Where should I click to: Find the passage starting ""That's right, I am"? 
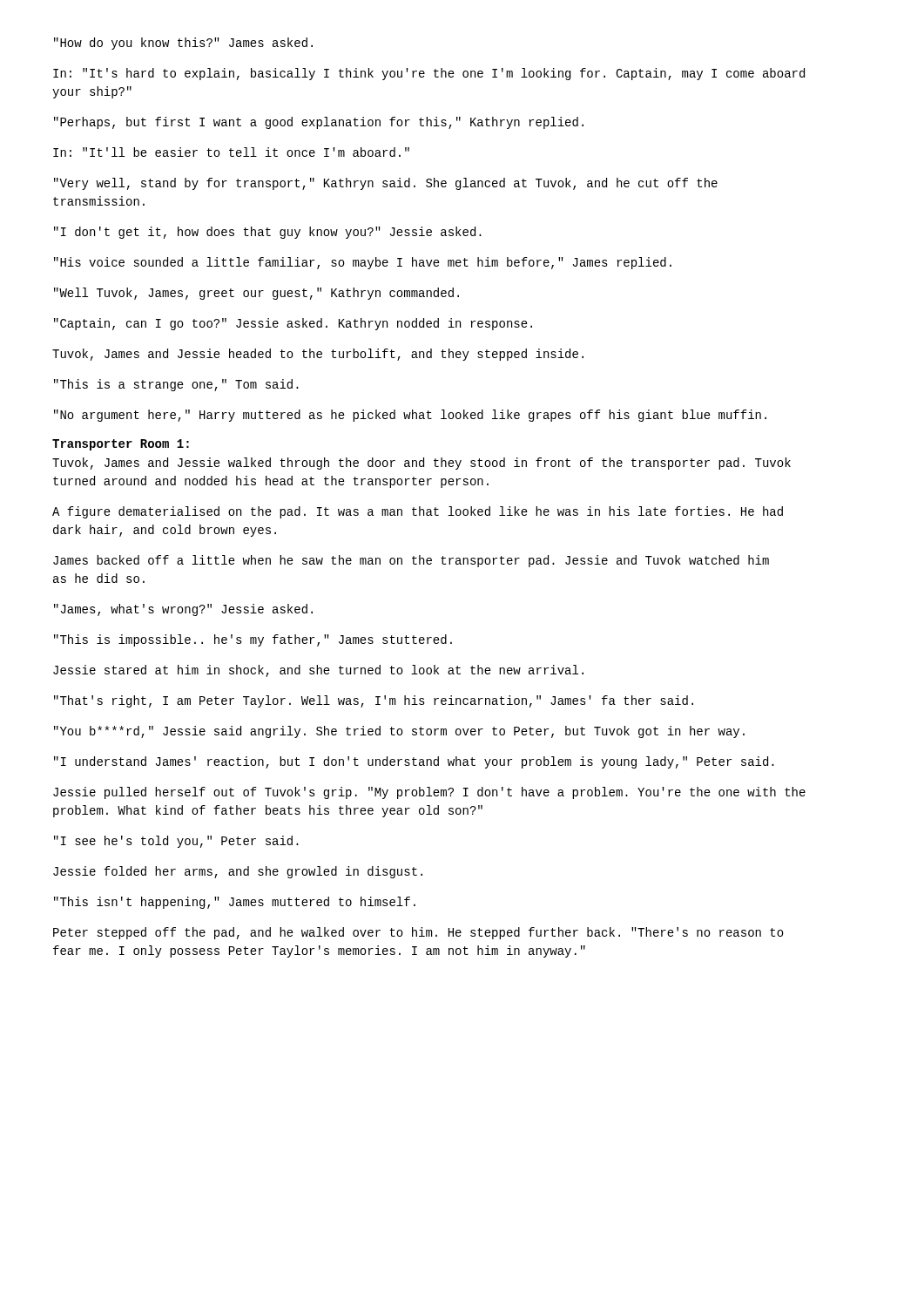click(374, 701)
